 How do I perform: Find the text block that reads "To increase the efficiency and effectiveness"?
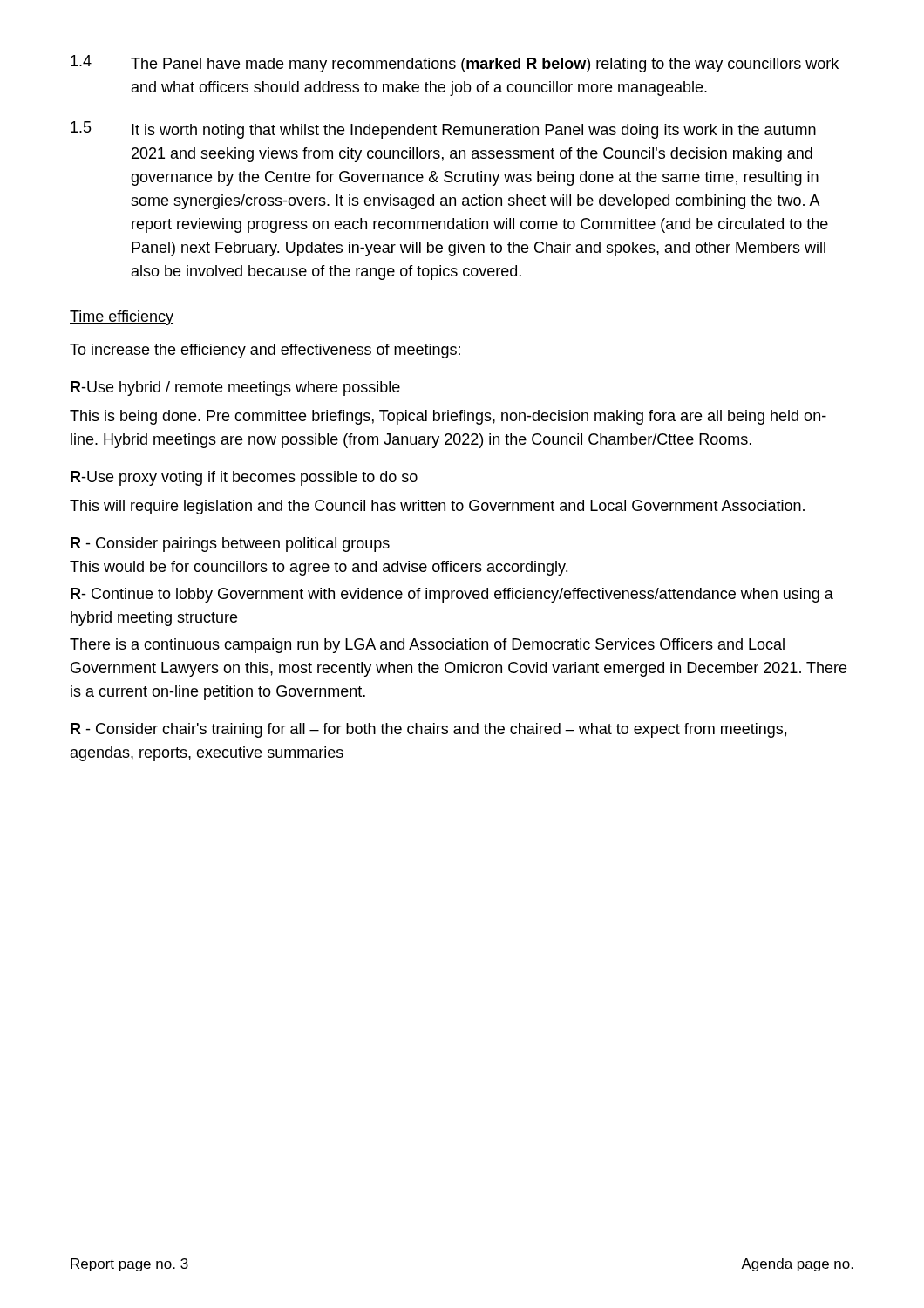[266, 350]
